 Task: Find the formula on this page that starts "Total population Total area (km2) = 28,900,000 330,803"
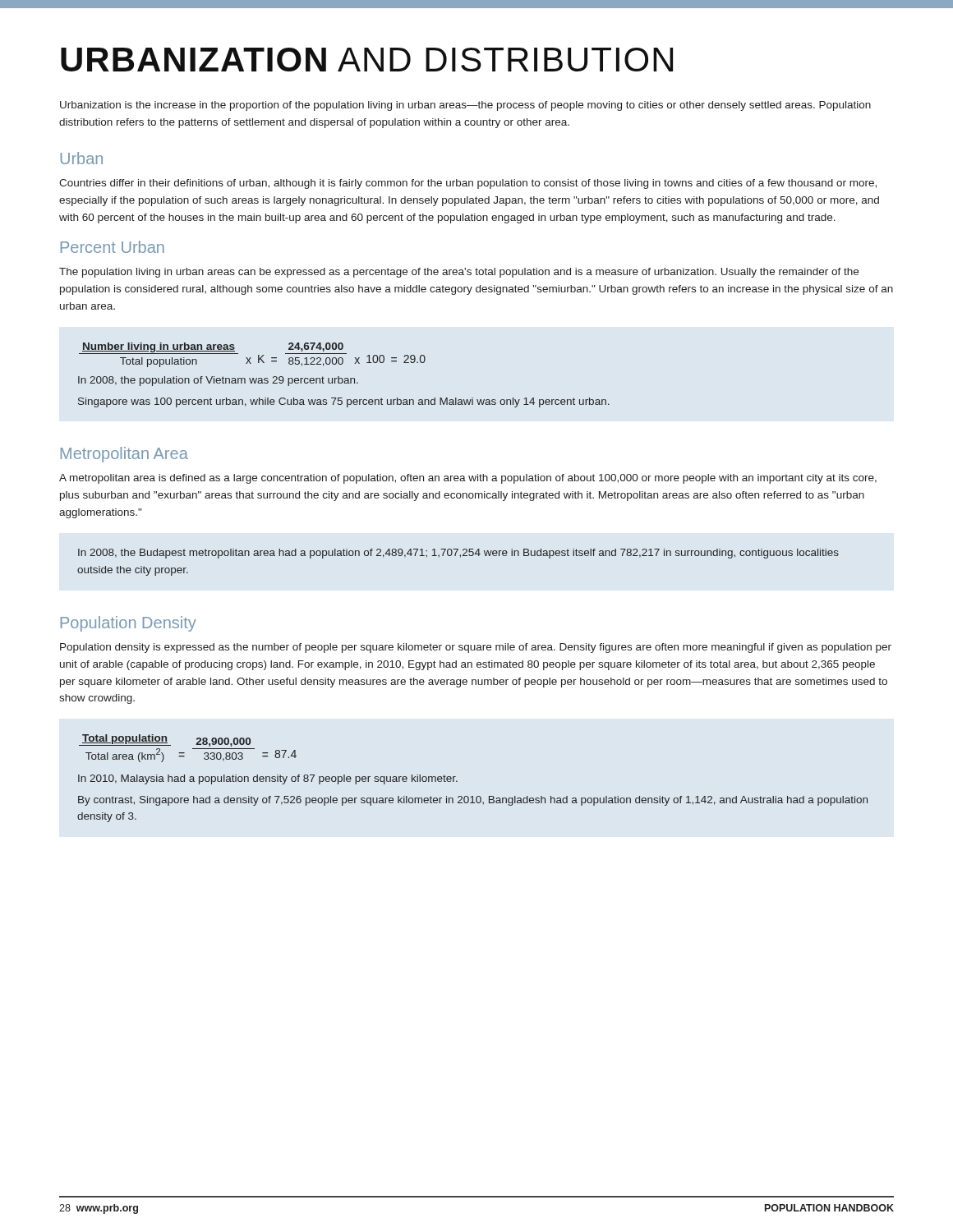(165, 740)
